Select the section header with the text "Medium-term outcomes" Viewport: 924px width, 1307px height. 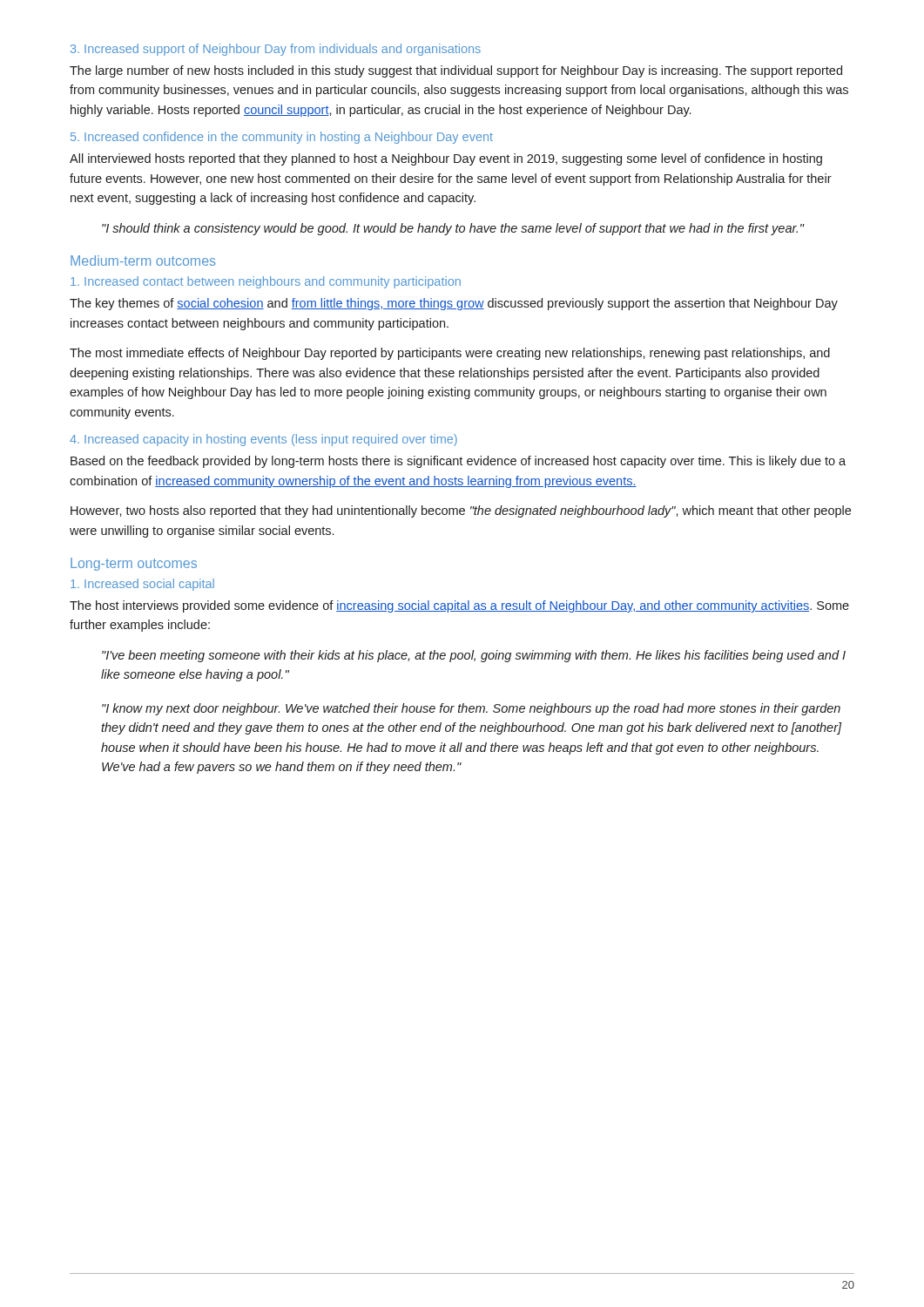(x=143, y=261)
